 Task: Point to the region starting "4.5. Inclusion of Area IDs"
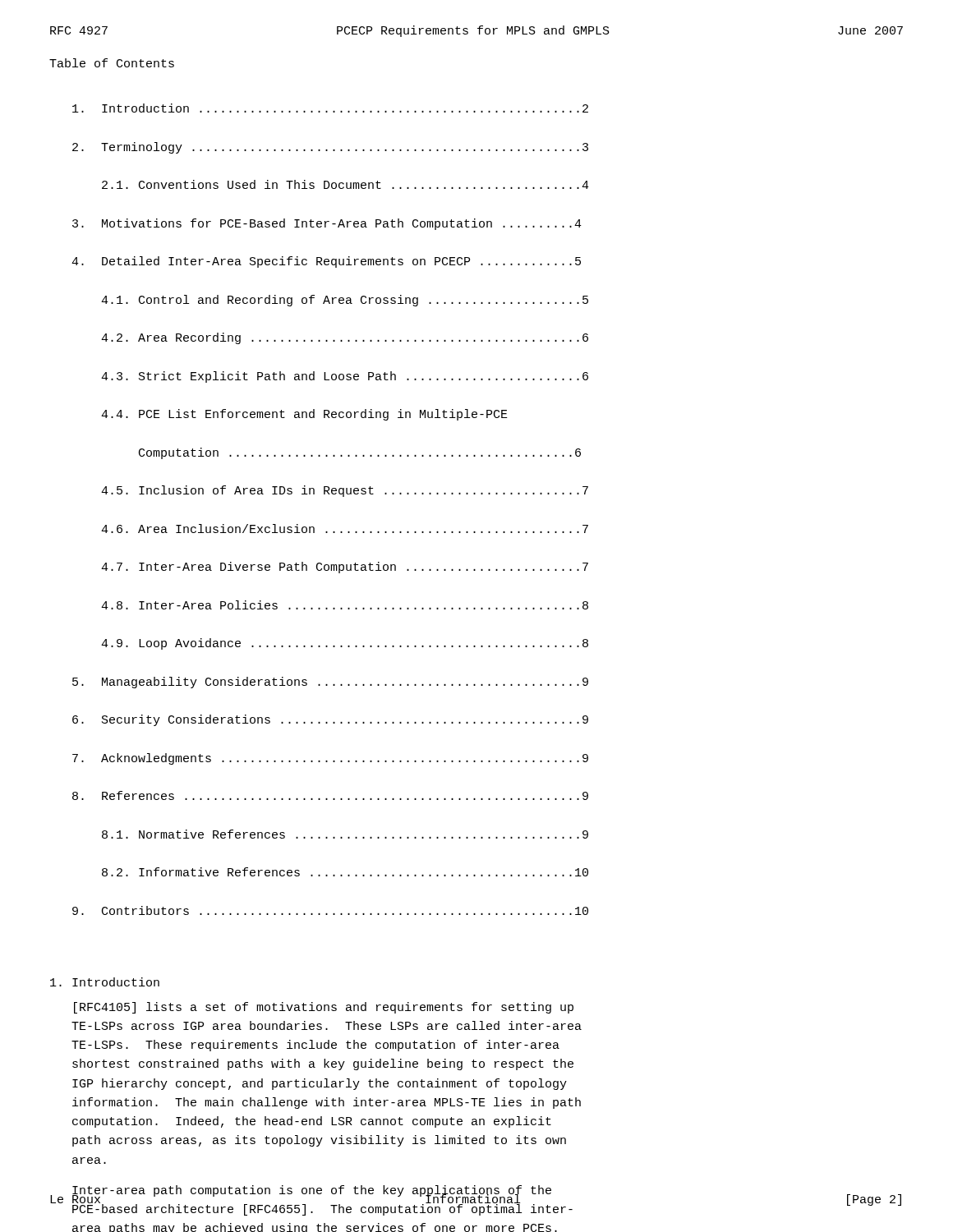tap(319, 492)
